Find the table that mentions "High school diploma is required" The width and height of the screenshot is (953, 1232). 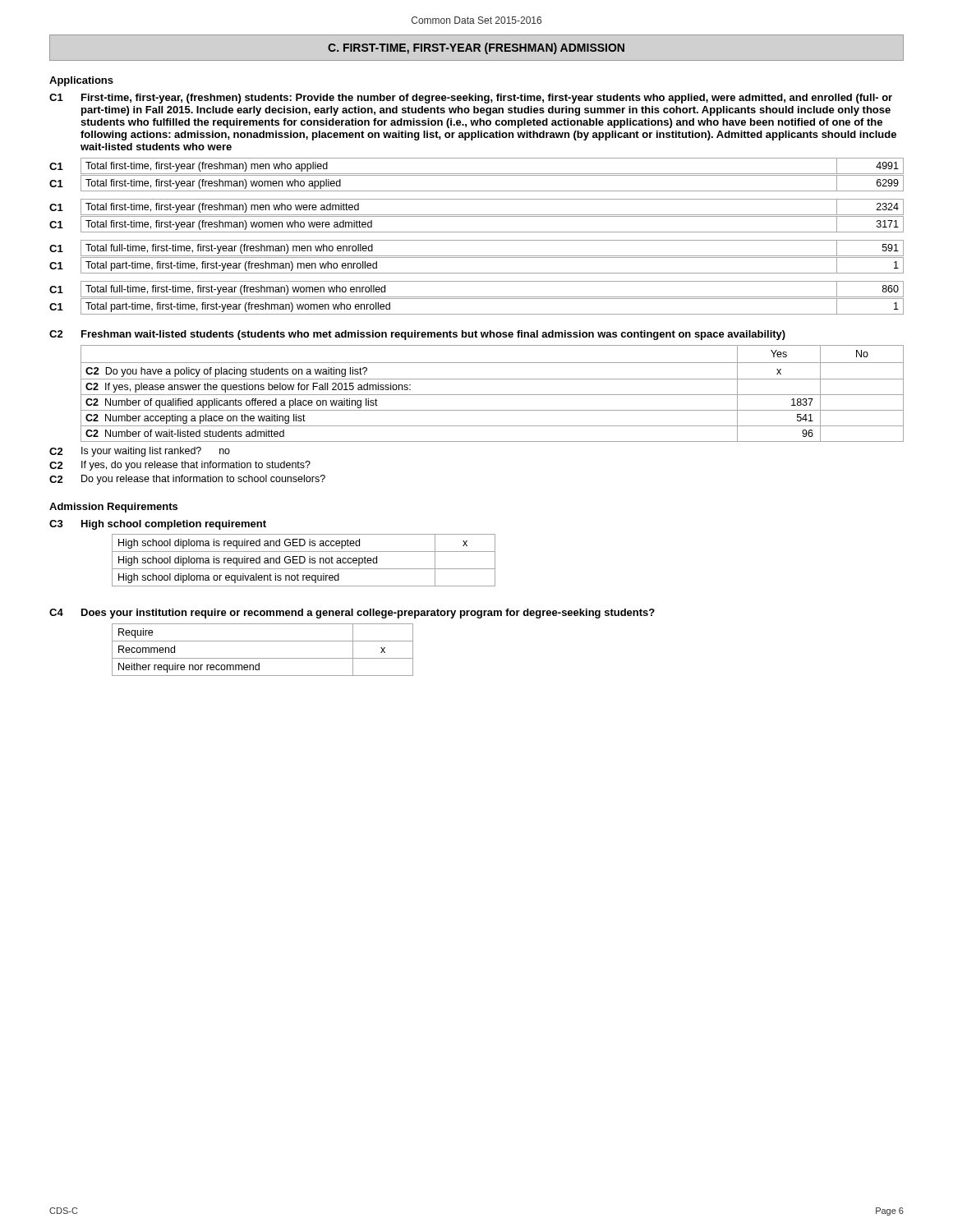coord(492,560)
